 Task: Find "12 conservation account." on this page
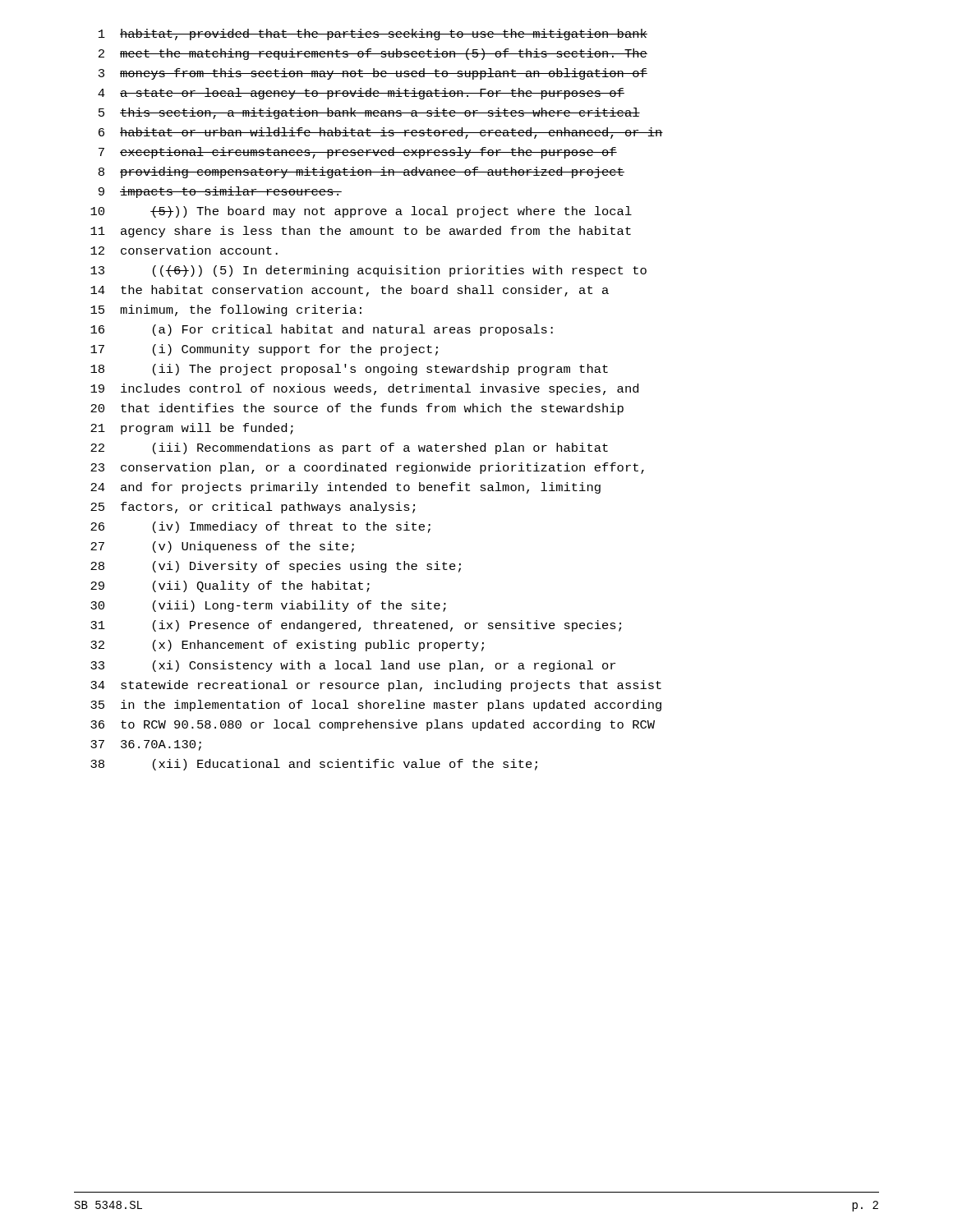(184, 250)
